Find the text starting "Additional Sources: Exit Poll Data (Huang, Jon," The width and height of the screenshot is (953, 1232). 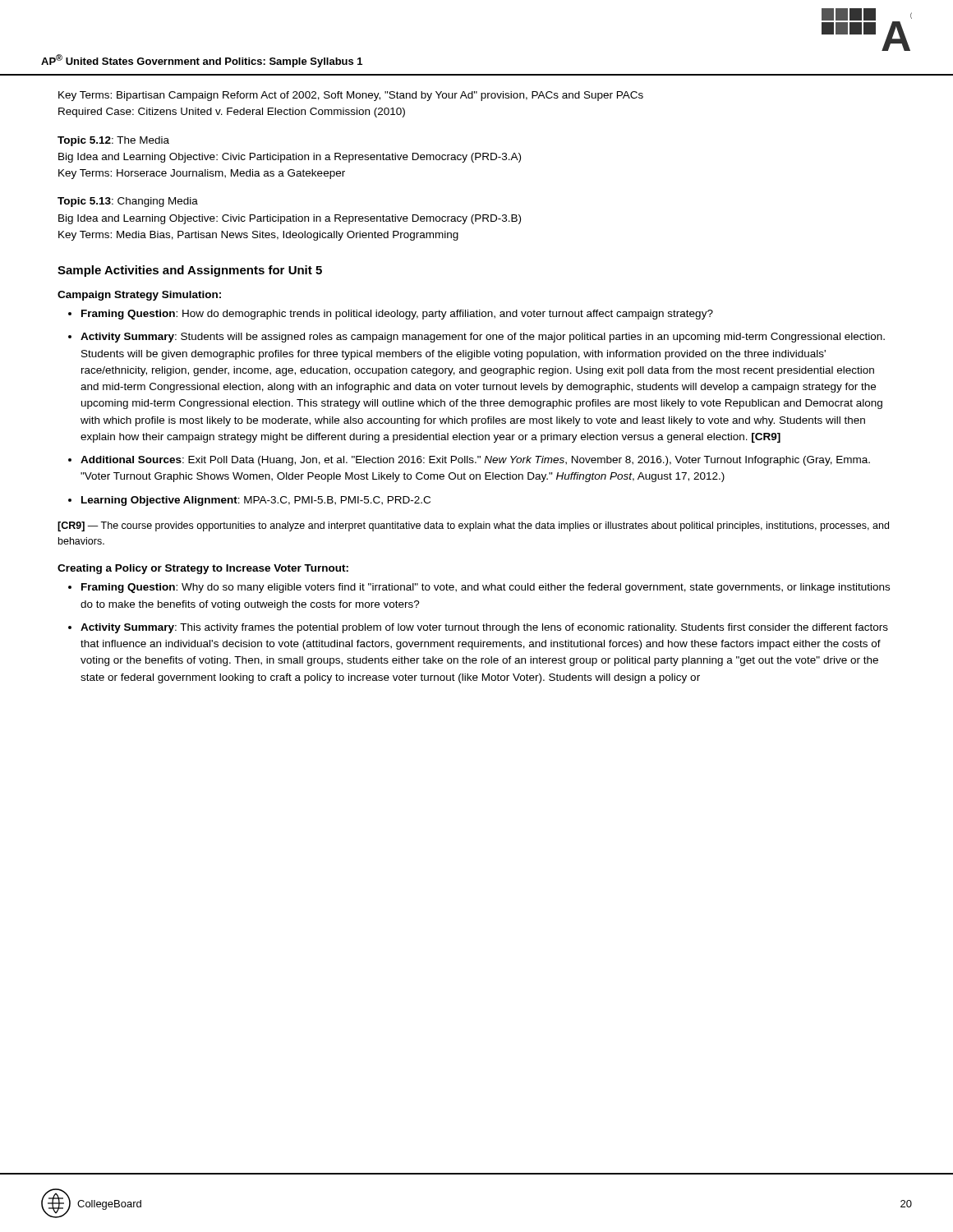tap(476, 468)
